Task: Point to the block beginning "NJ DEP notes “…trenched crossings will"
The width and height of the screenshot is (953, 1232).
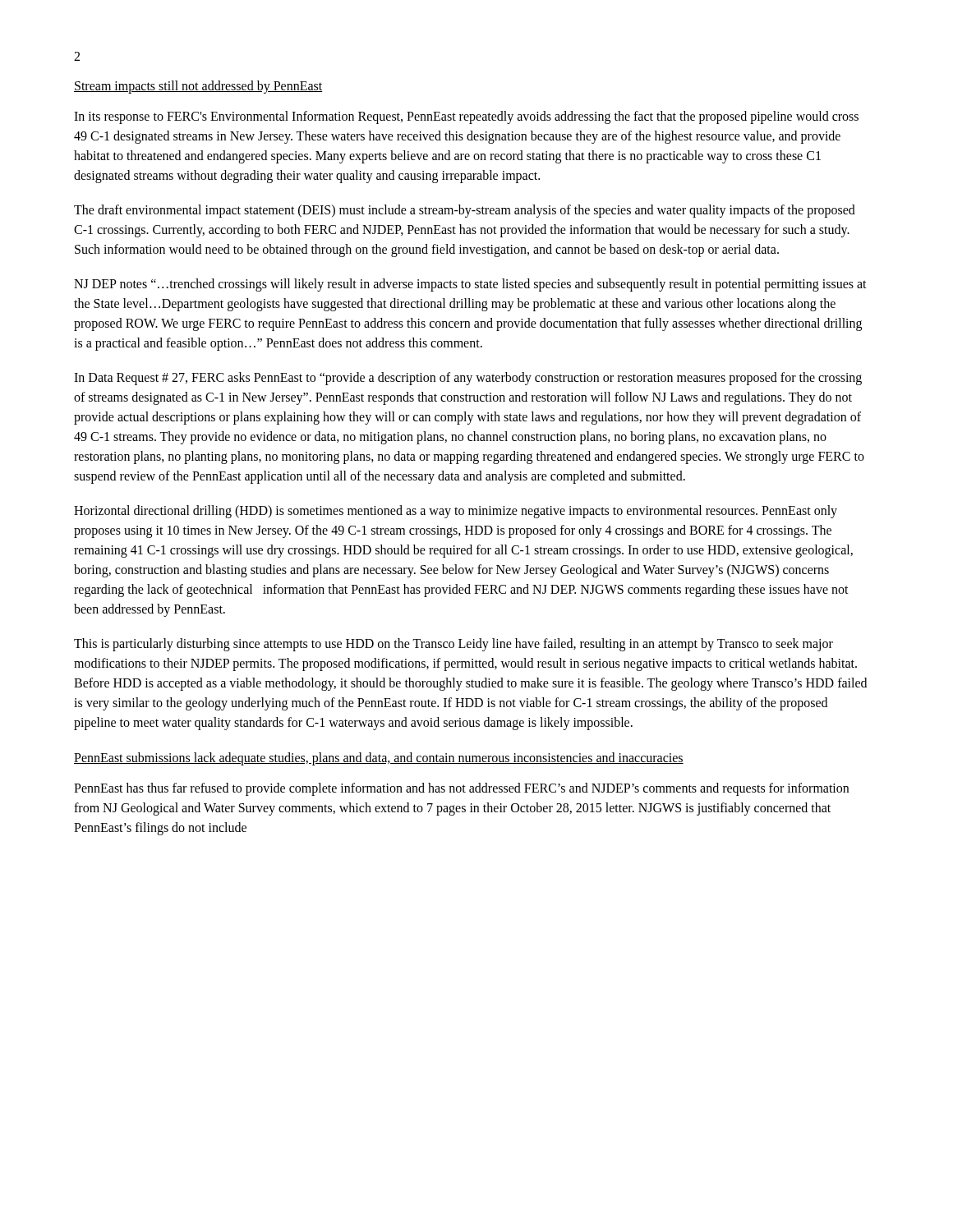Action: click(x=470, y=313)
